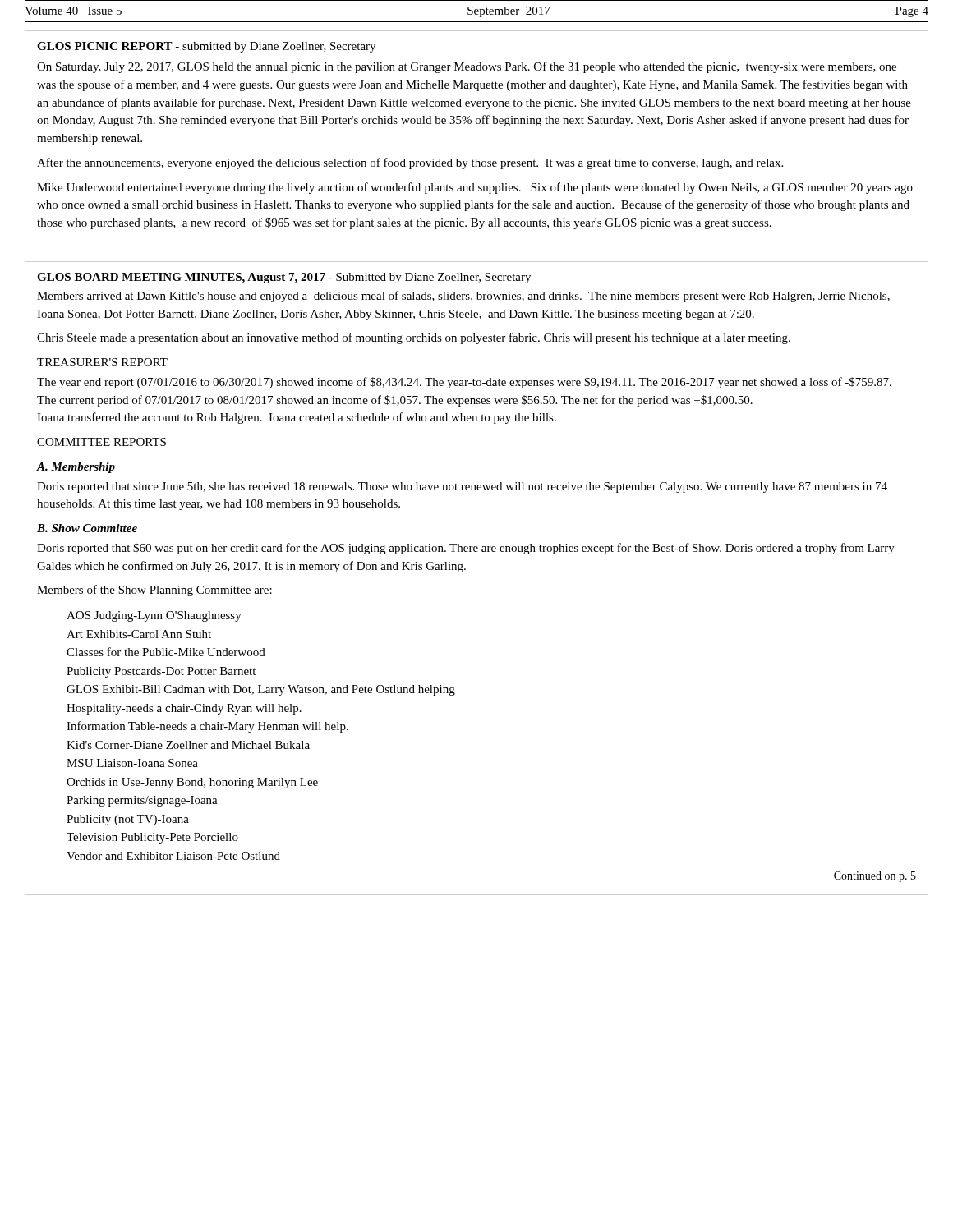This screenshot has width=953, height=1232.
Task: Find the region starting "Orchids in Use-Jenny"
Action: tap(192, 782)
